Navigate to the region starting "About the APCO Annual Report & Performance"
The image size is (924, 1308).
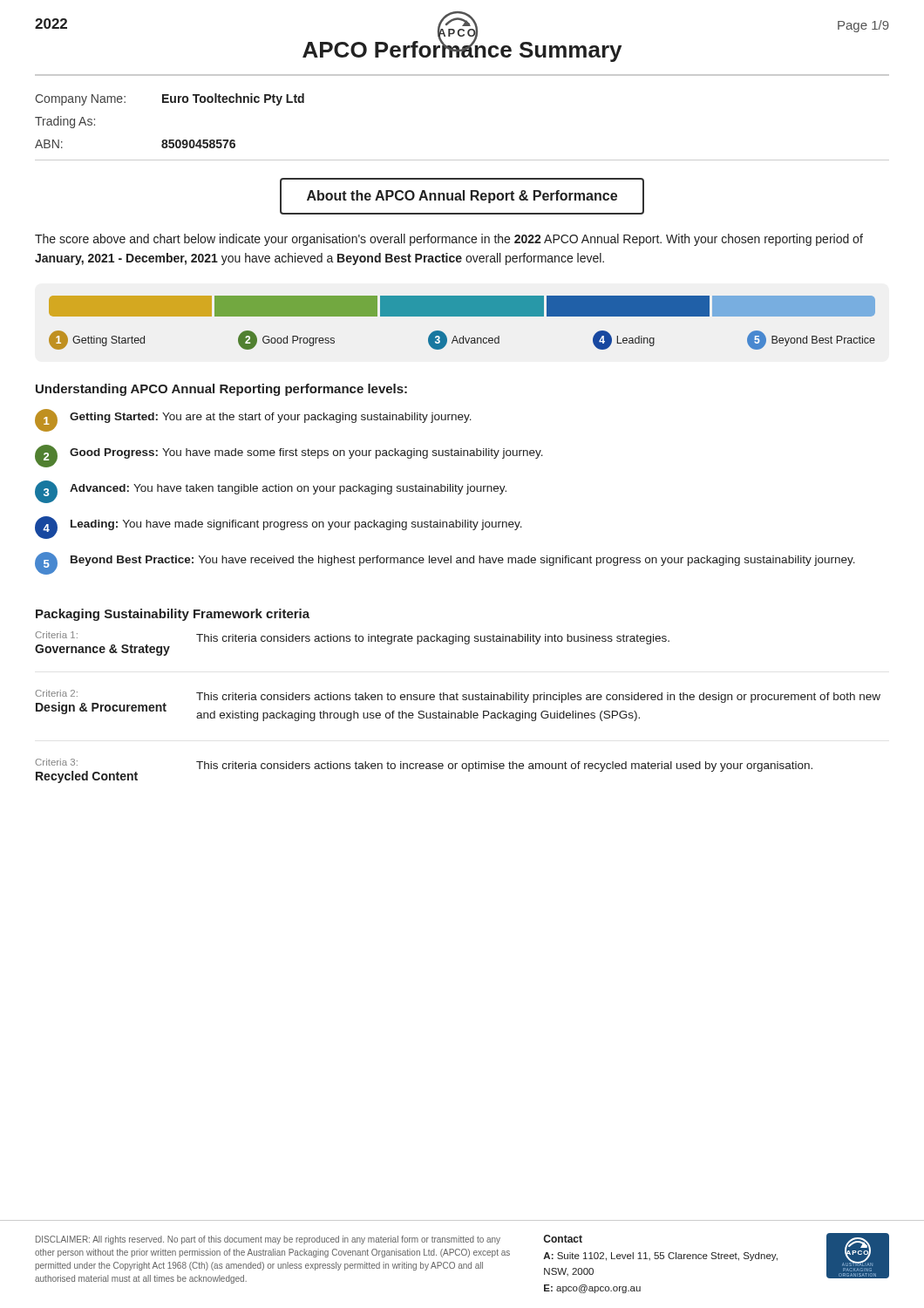point(462,196)
